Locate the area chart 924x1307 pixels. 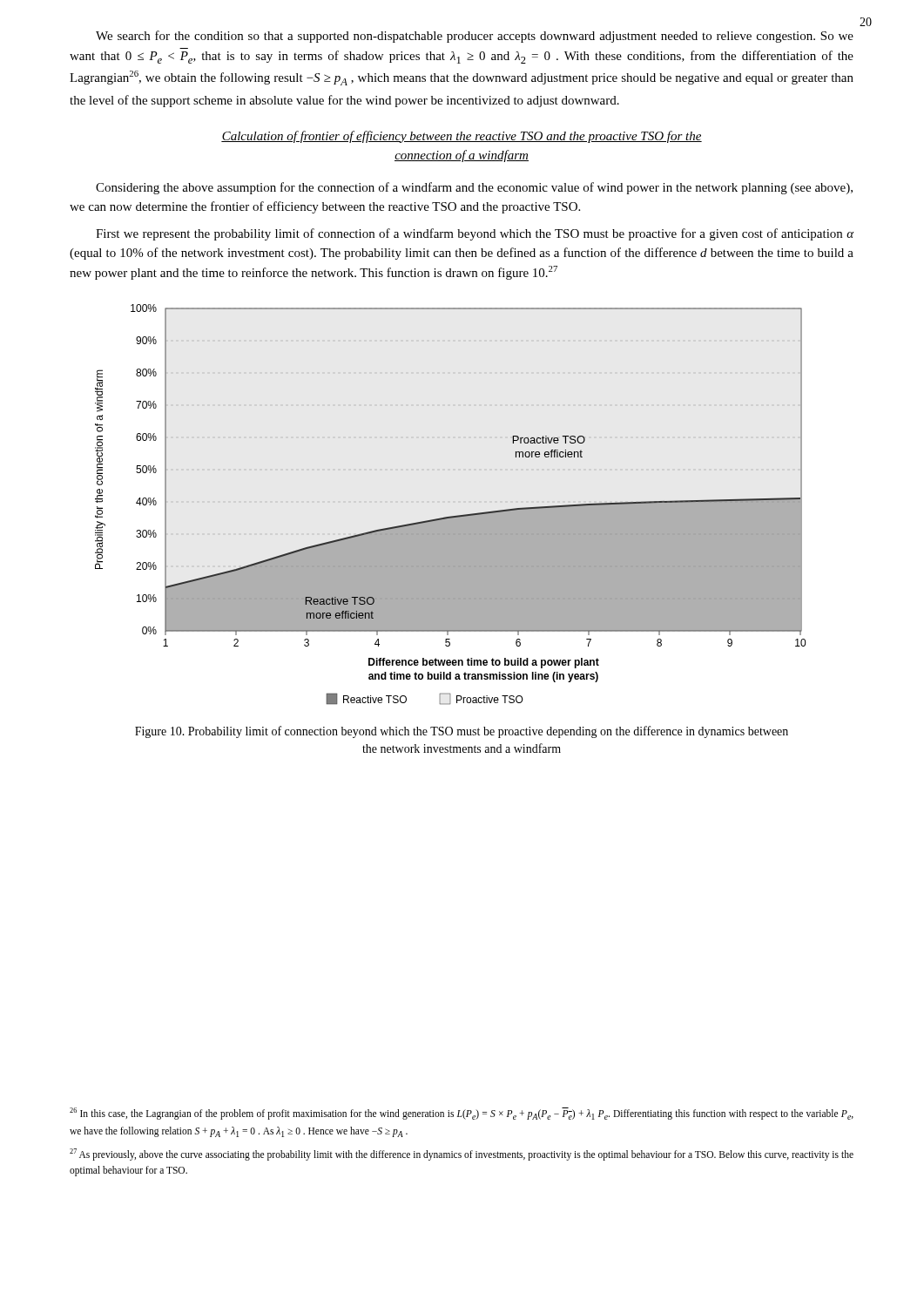tap(462, 505)
